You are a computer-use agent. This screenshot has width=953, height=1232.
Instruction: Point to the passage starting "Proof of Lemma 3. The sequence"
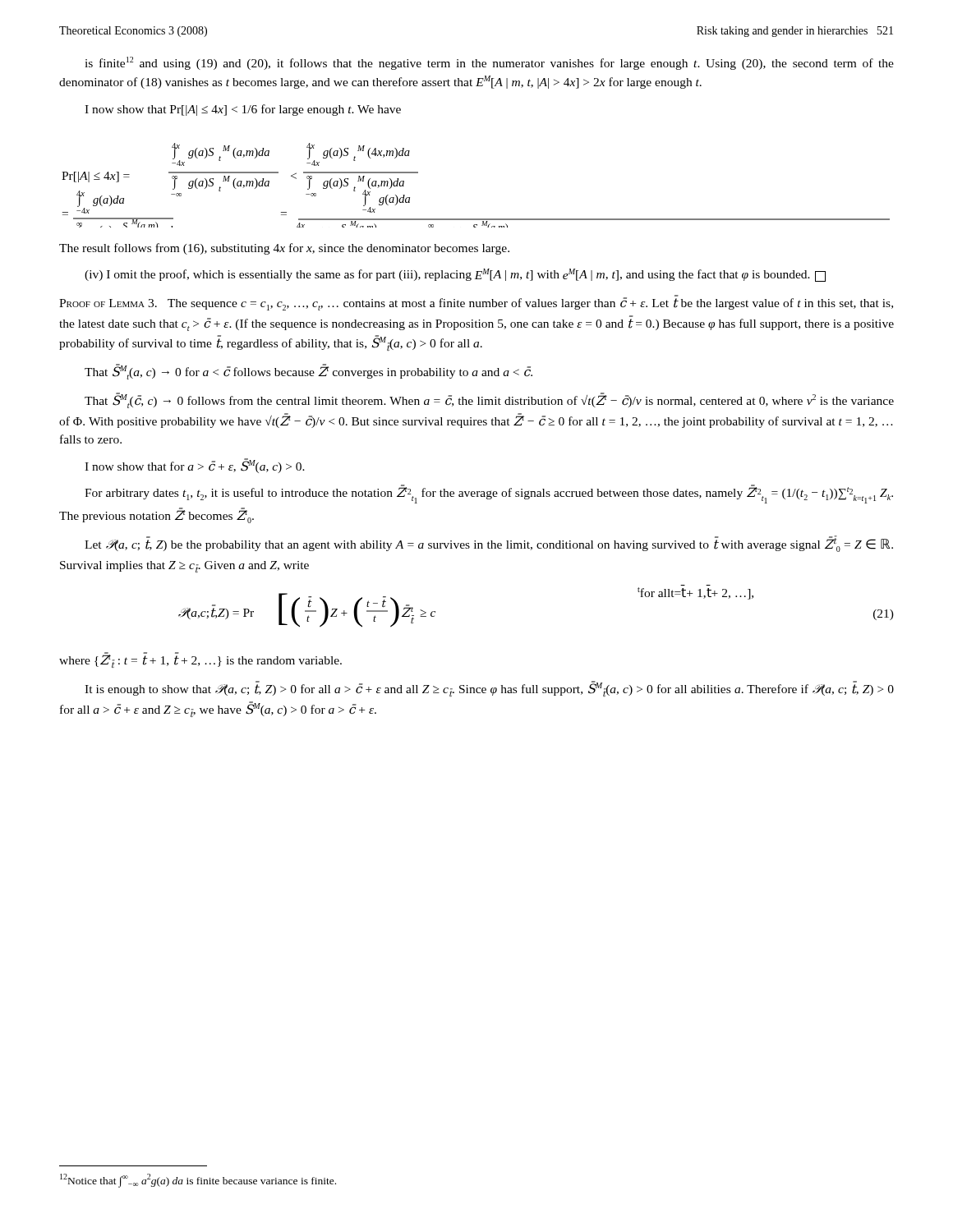[476, 324]
